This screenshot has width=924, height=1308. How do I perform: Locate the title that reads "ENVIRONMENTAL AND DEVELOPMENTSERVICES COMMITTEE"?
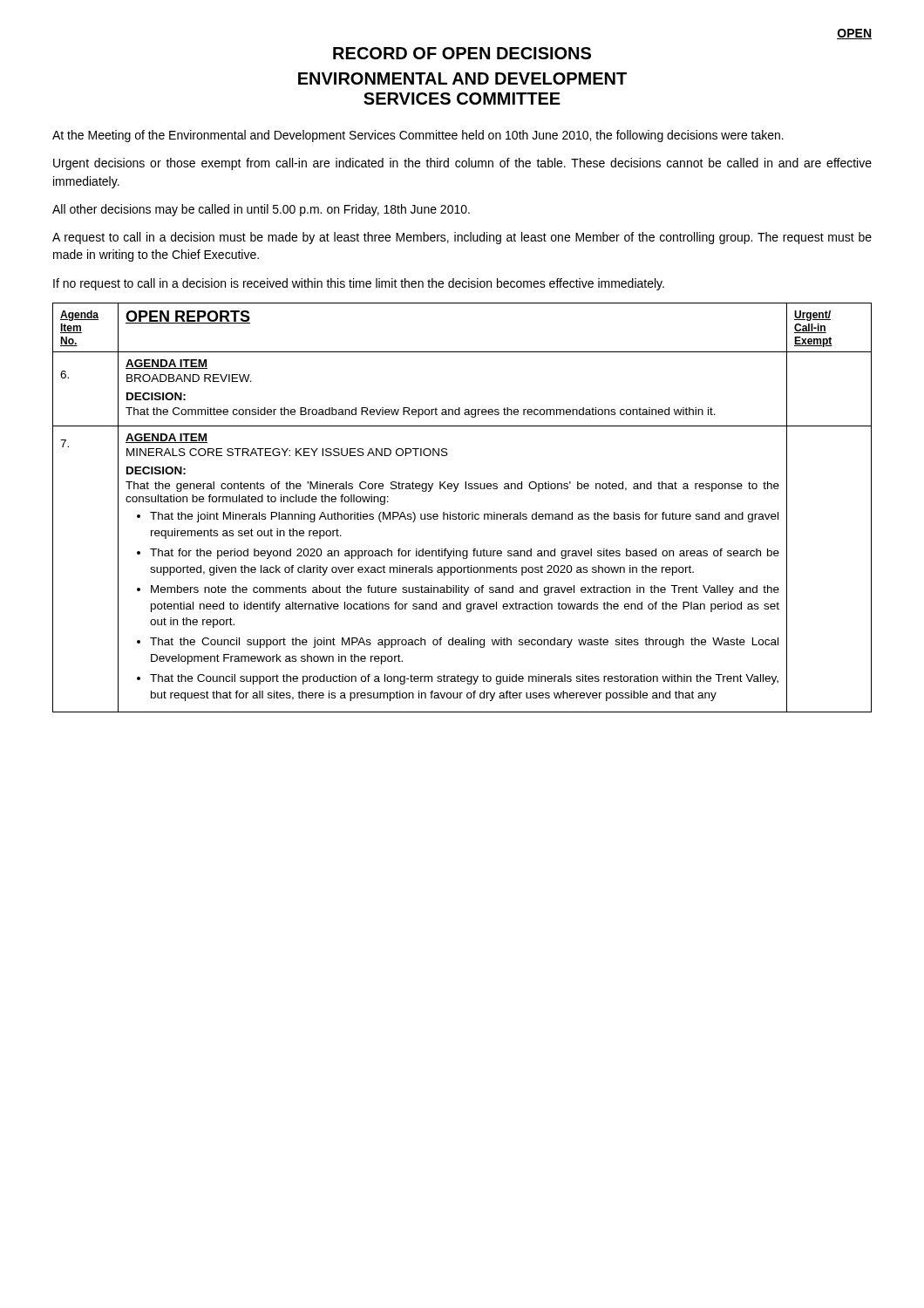point(462,89)
